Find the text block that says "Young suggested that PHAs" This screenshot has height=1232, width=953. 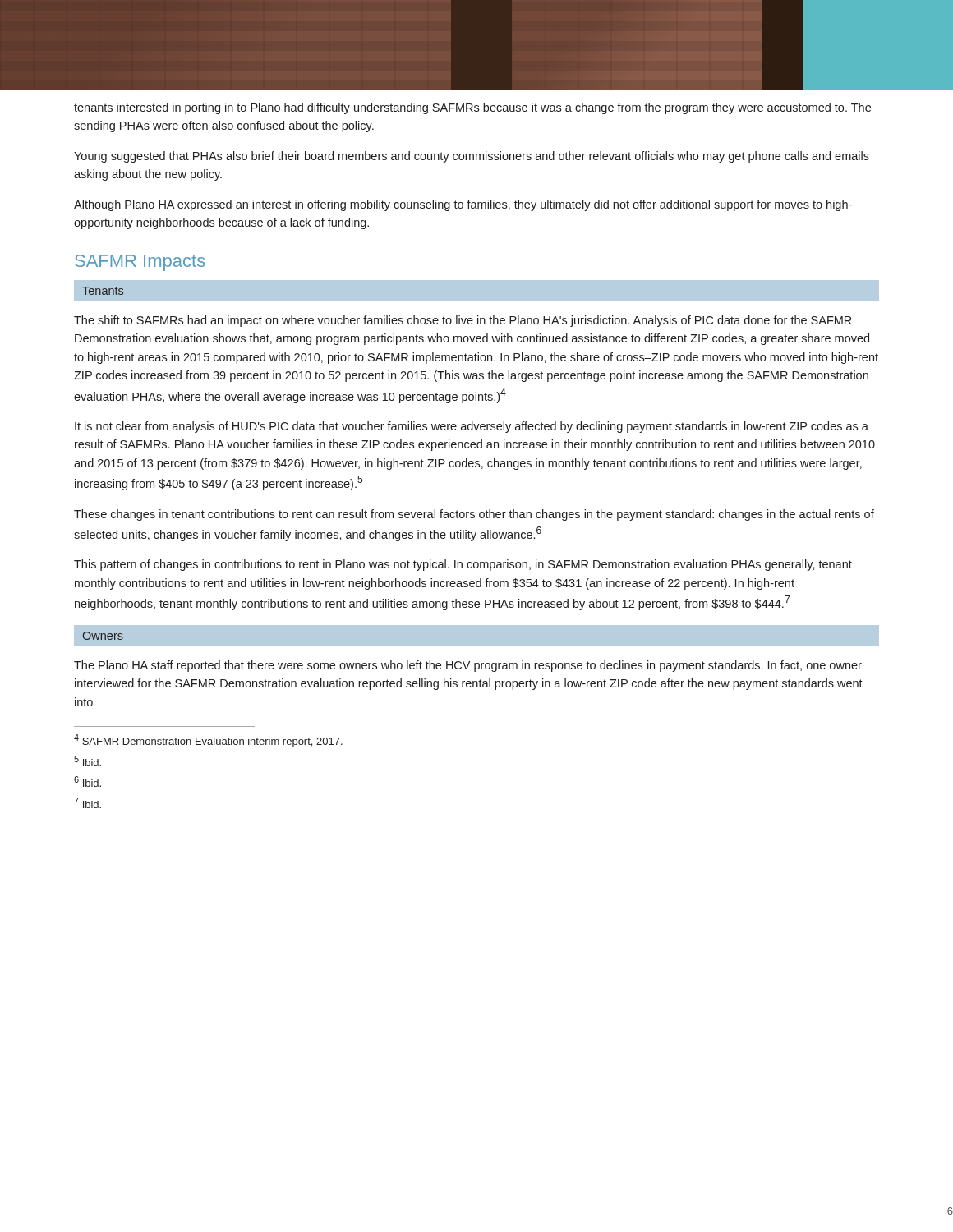pos(476,165)
